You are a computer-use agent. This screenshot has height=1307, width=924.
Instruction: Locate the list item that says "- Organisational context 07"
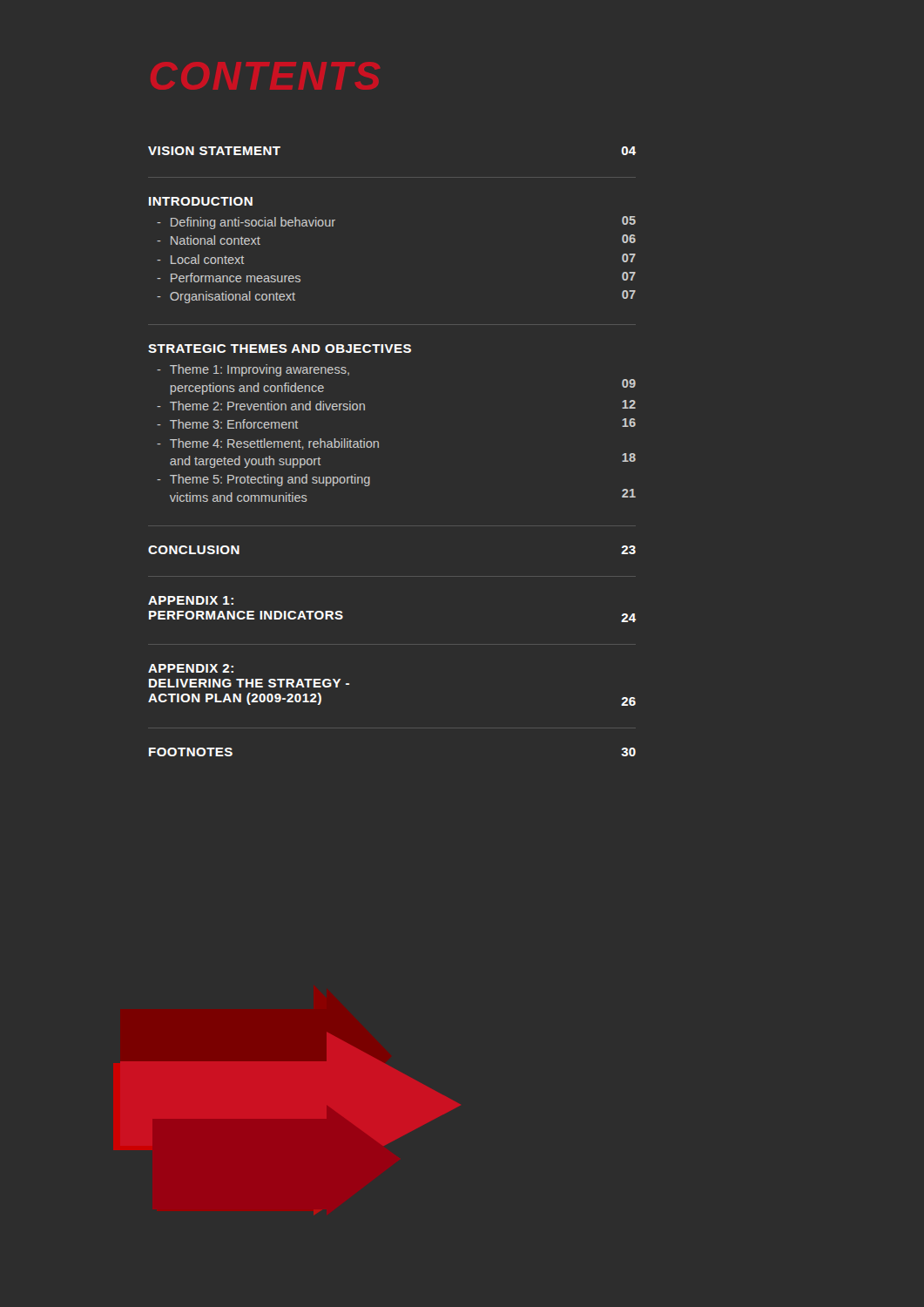pos(229,296)
